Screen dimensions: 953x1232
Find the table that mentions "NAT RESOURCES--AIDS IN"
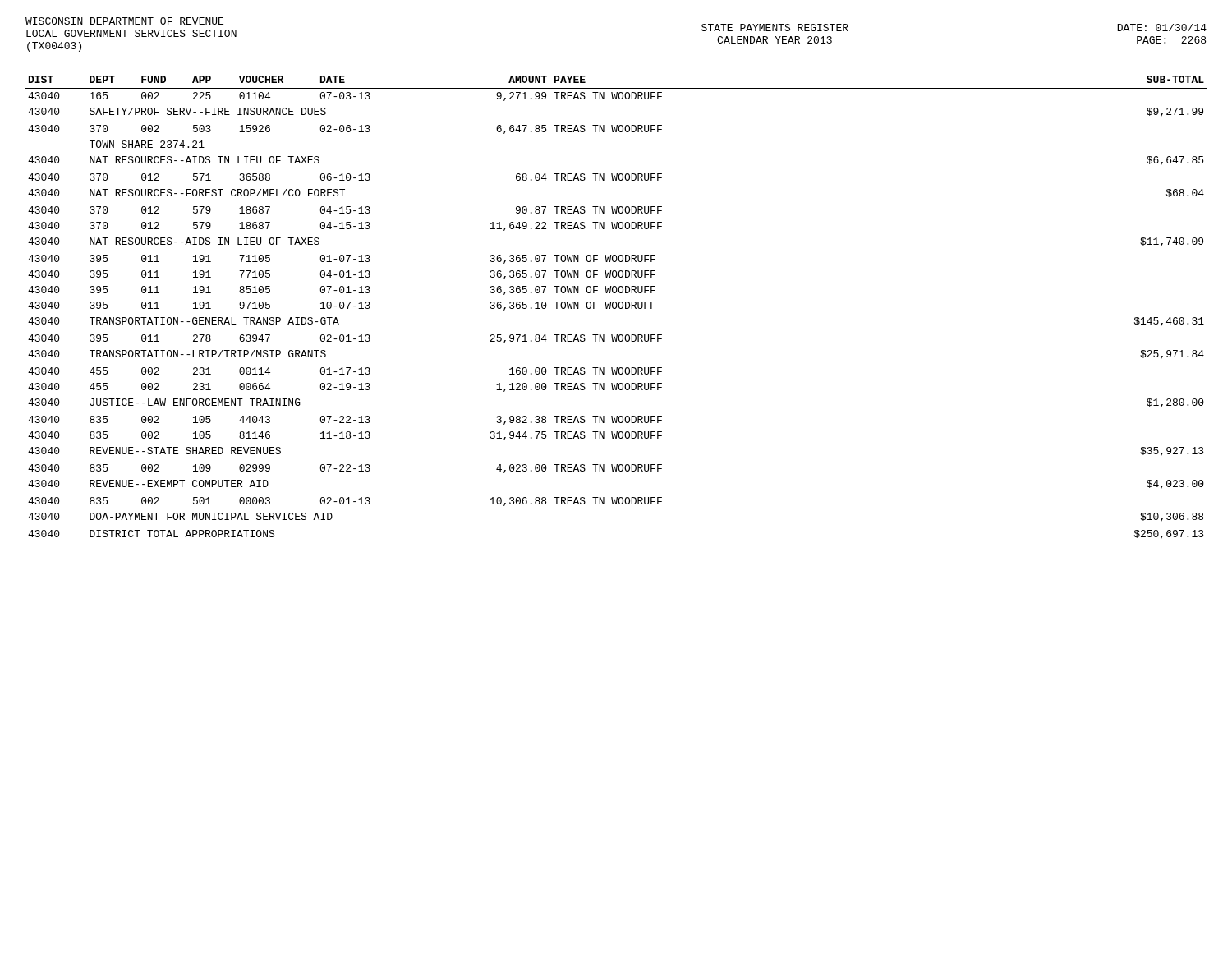[616, 307]
